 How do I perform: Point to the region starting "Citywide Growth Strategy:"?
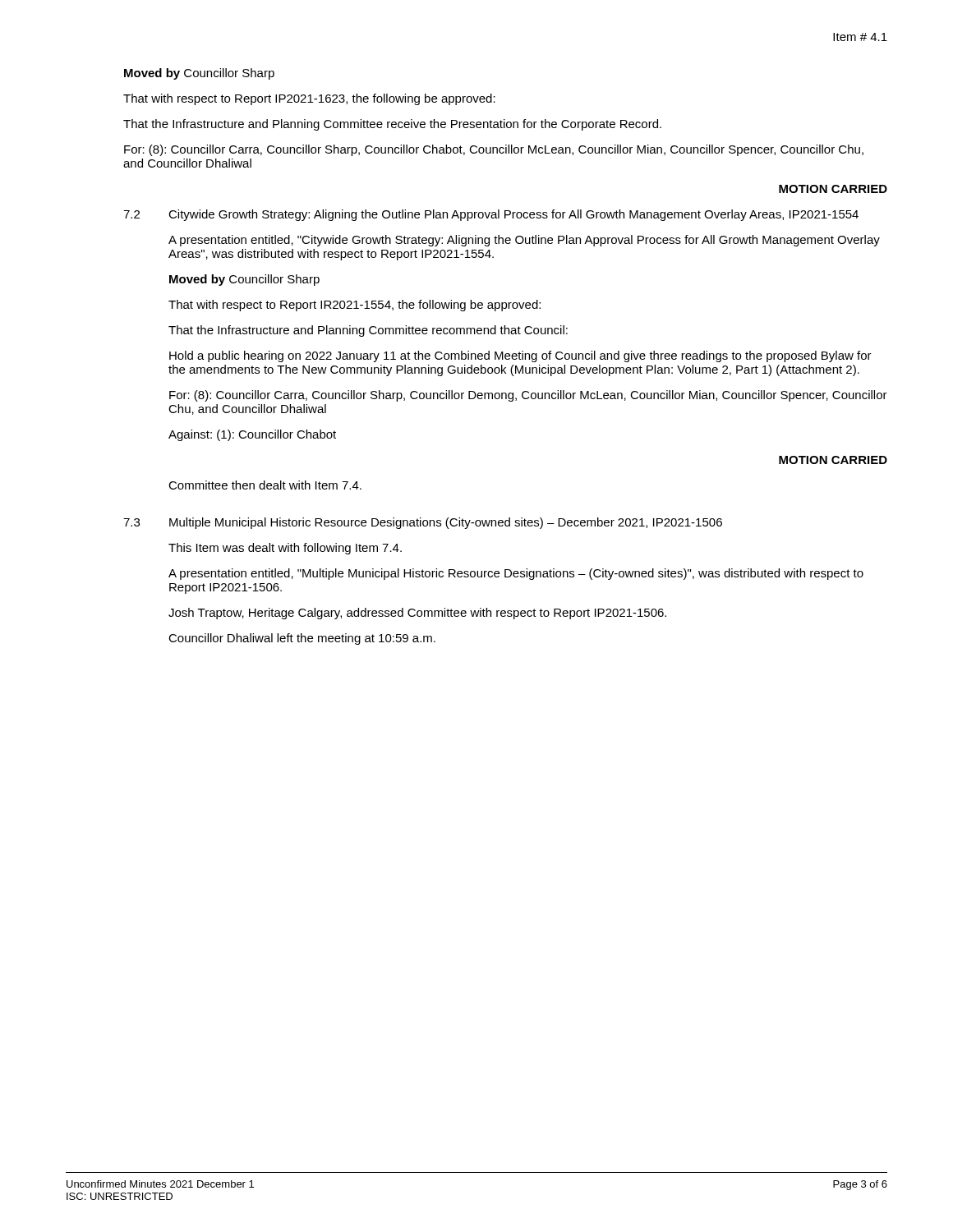(x=514, y=214)
